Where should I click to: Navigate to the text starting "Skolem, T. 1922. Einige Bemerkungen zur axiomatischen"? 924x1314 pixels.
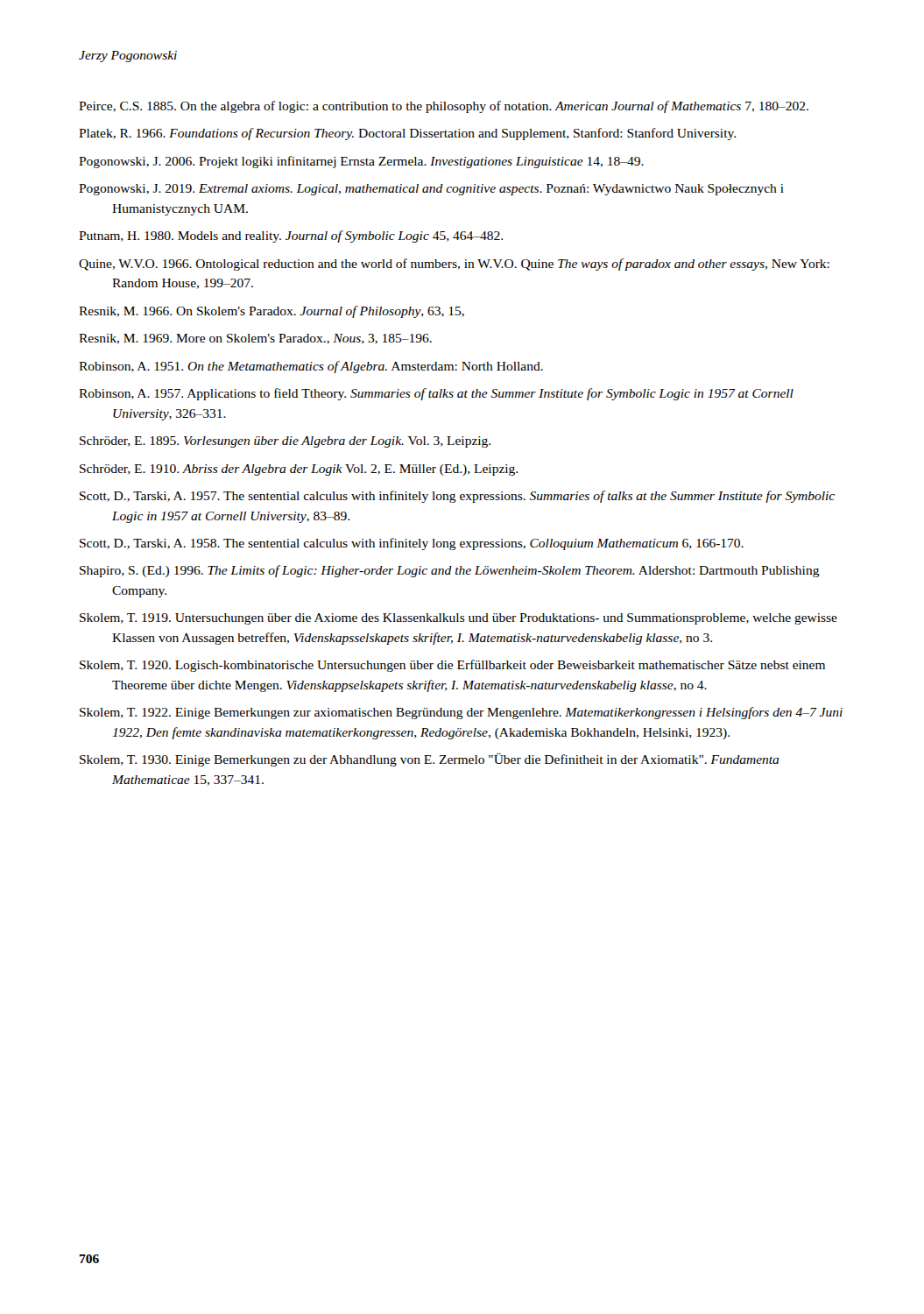[x=462, y=722]
